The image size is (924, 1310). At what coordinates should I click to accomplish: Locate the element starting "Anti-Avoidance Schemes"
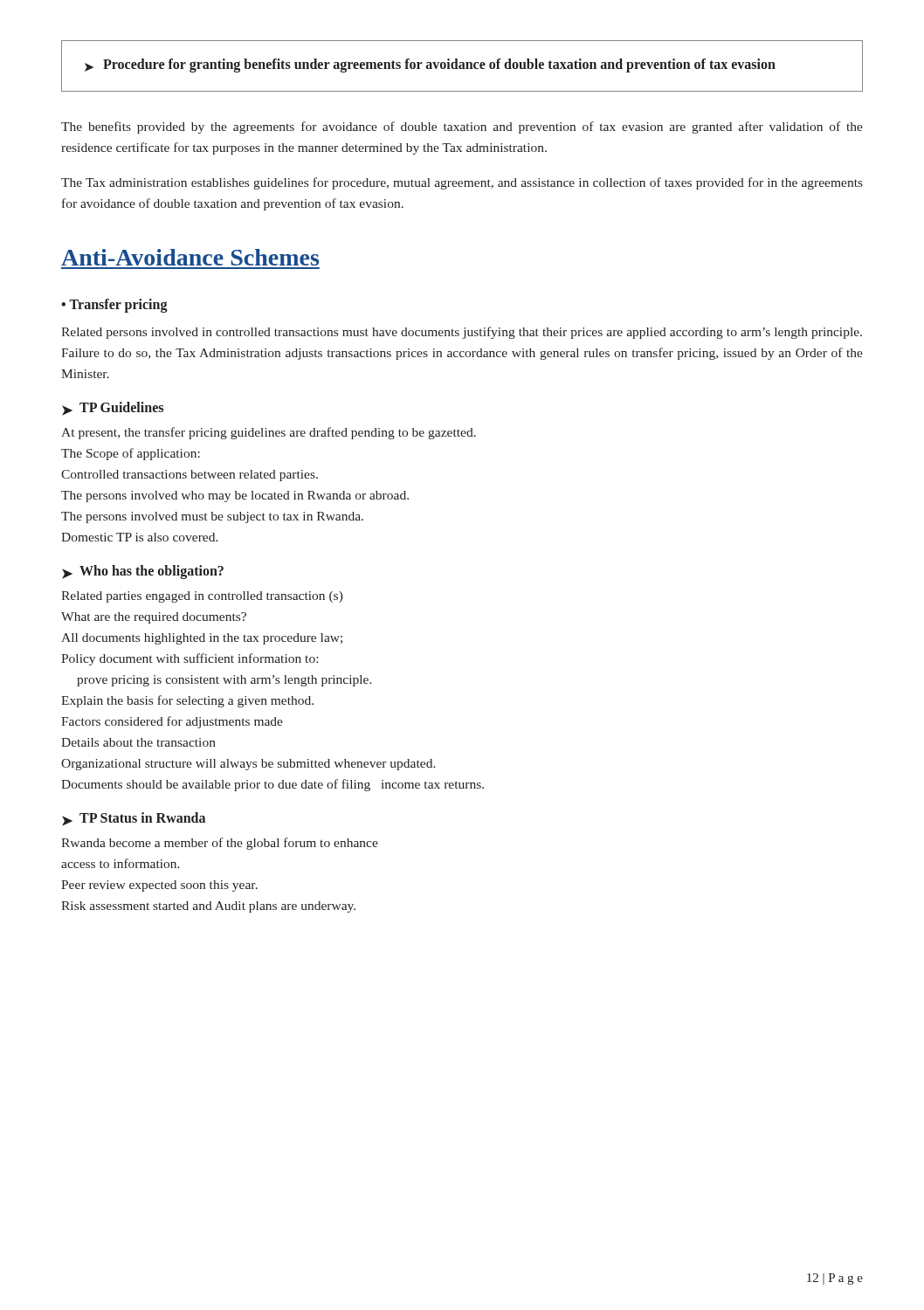point(190,258)
